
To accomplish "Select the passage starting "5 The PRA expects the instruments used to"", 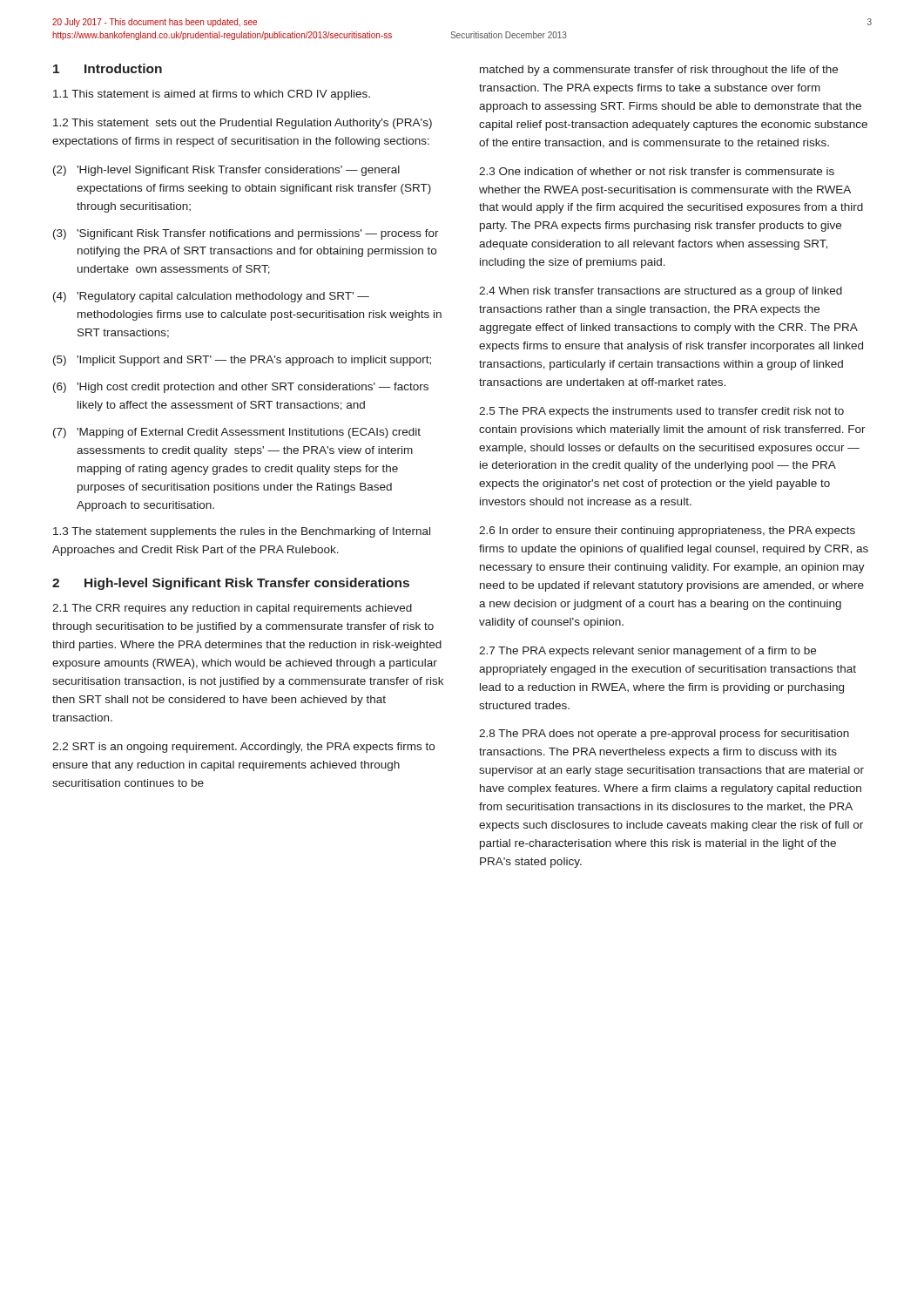I will click(x=672, y=456).
